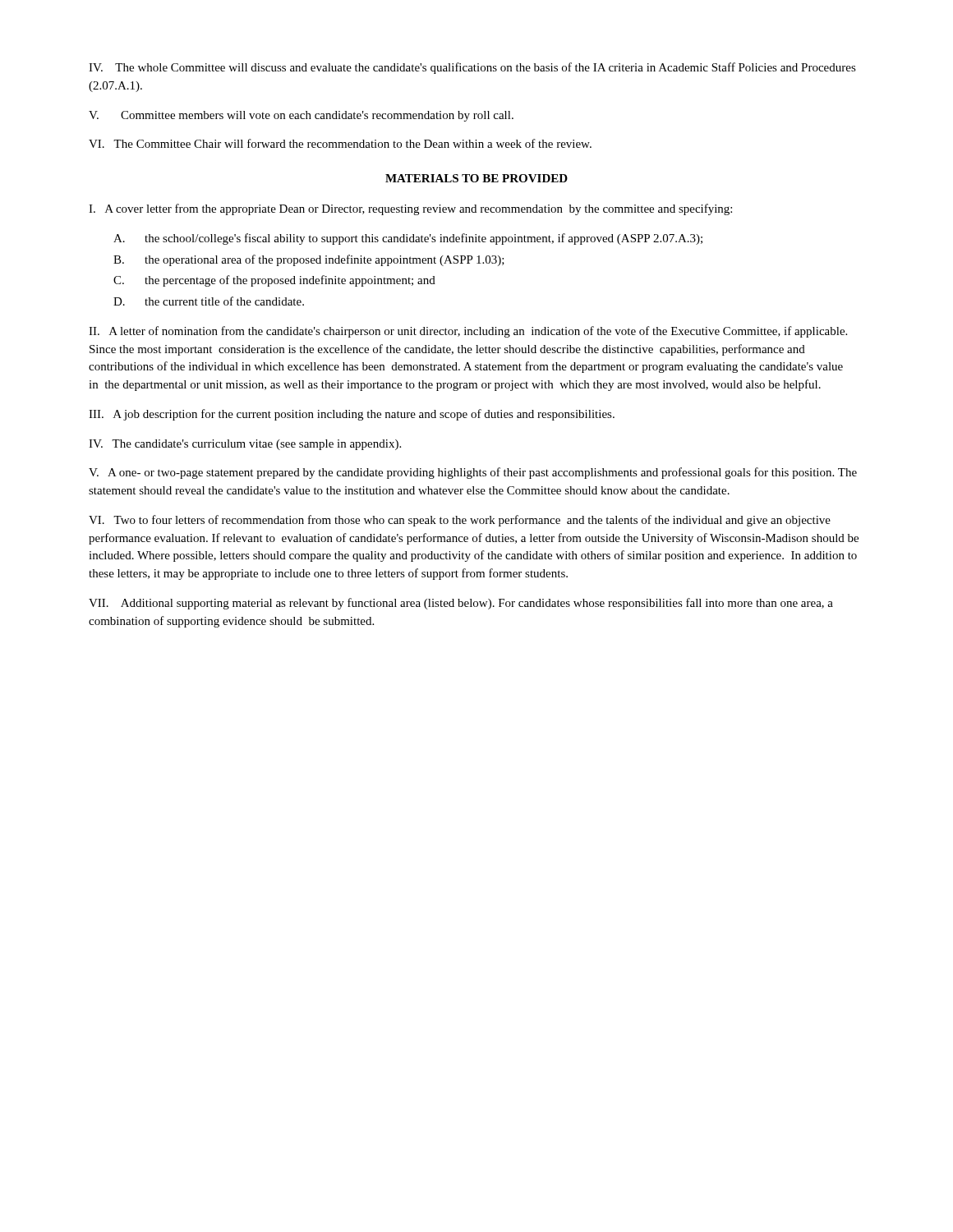The height and width of the screenshot is (1232, 953).
Task: Click on the text block containing "VI. Two to four"
Action: point(474,547)
